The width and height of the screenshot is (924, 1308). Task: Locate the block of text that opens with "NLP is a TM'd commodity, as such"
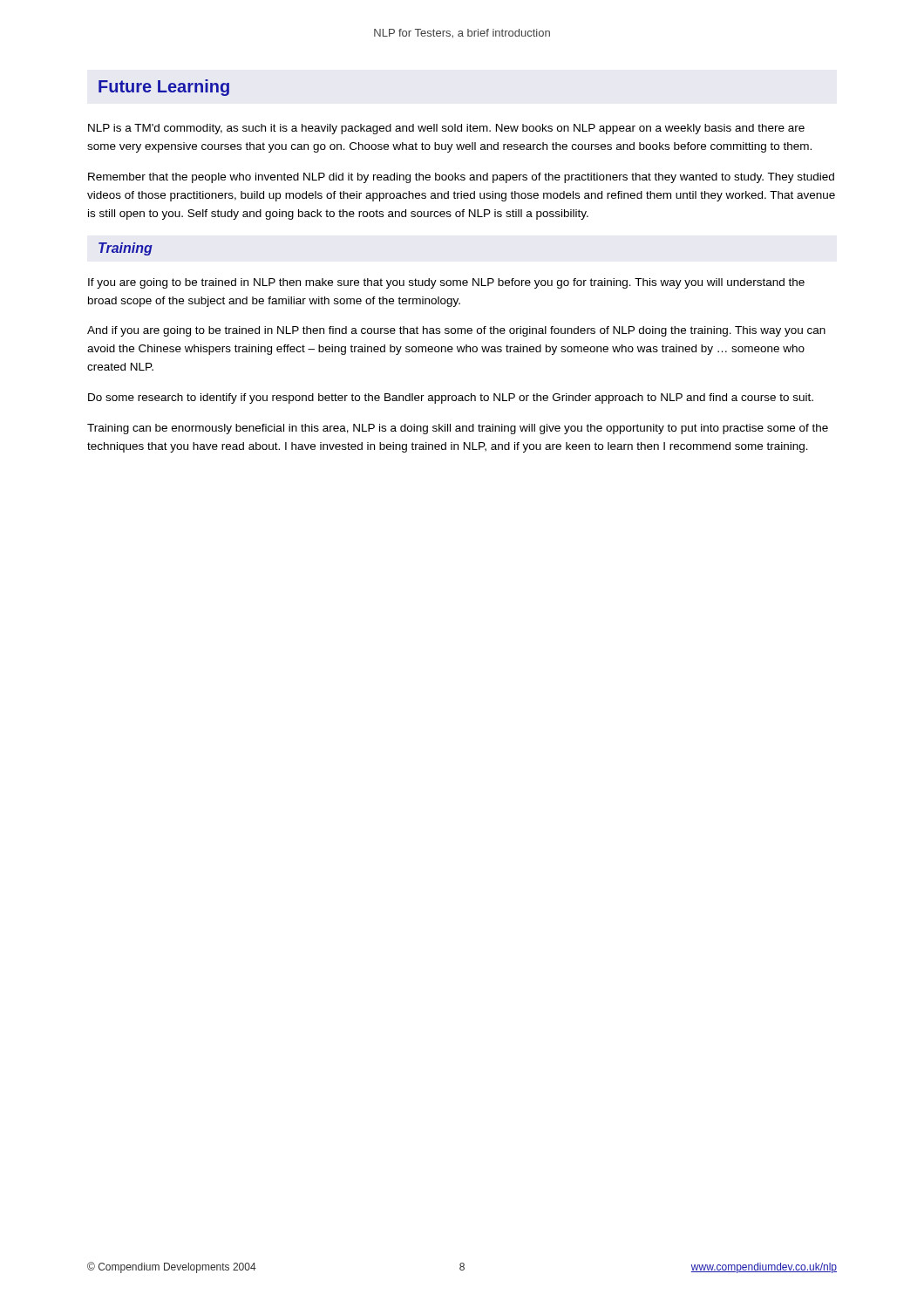click(x=450, y=137)
